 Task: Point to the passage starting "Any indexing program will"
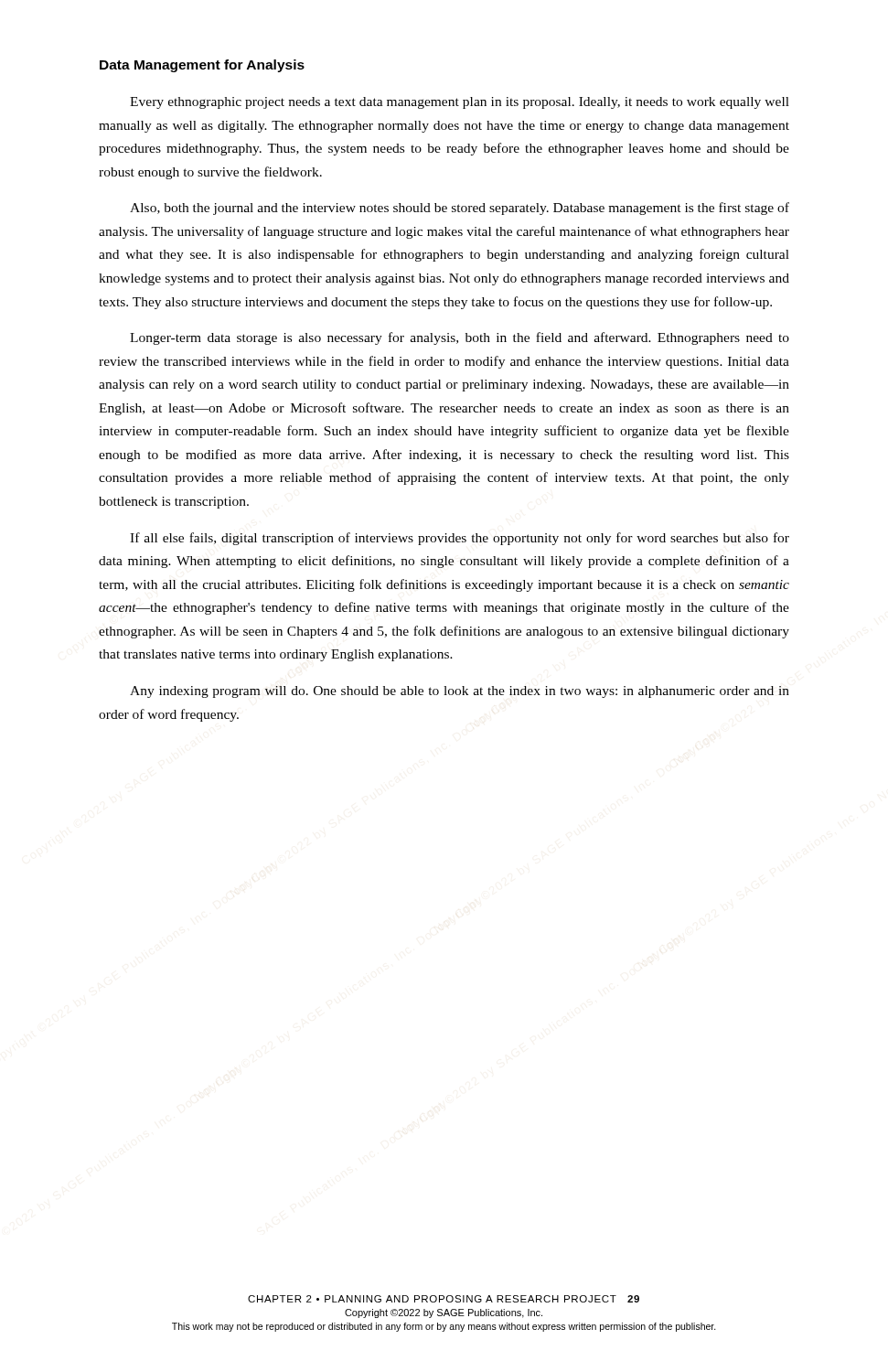click(444, 702)
